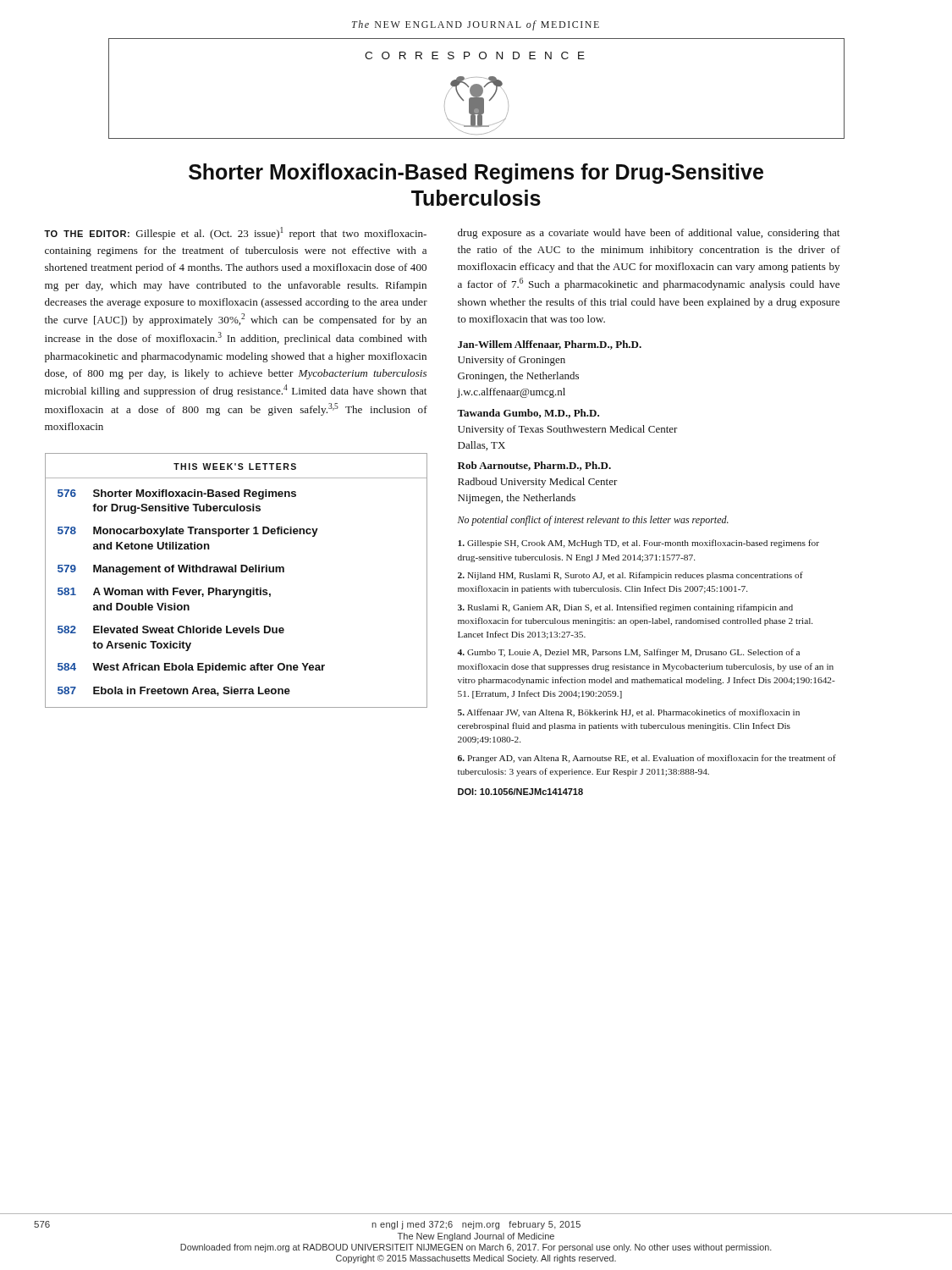Find the logo
This screenshot has width=952, height=1270.
point(476,104)
